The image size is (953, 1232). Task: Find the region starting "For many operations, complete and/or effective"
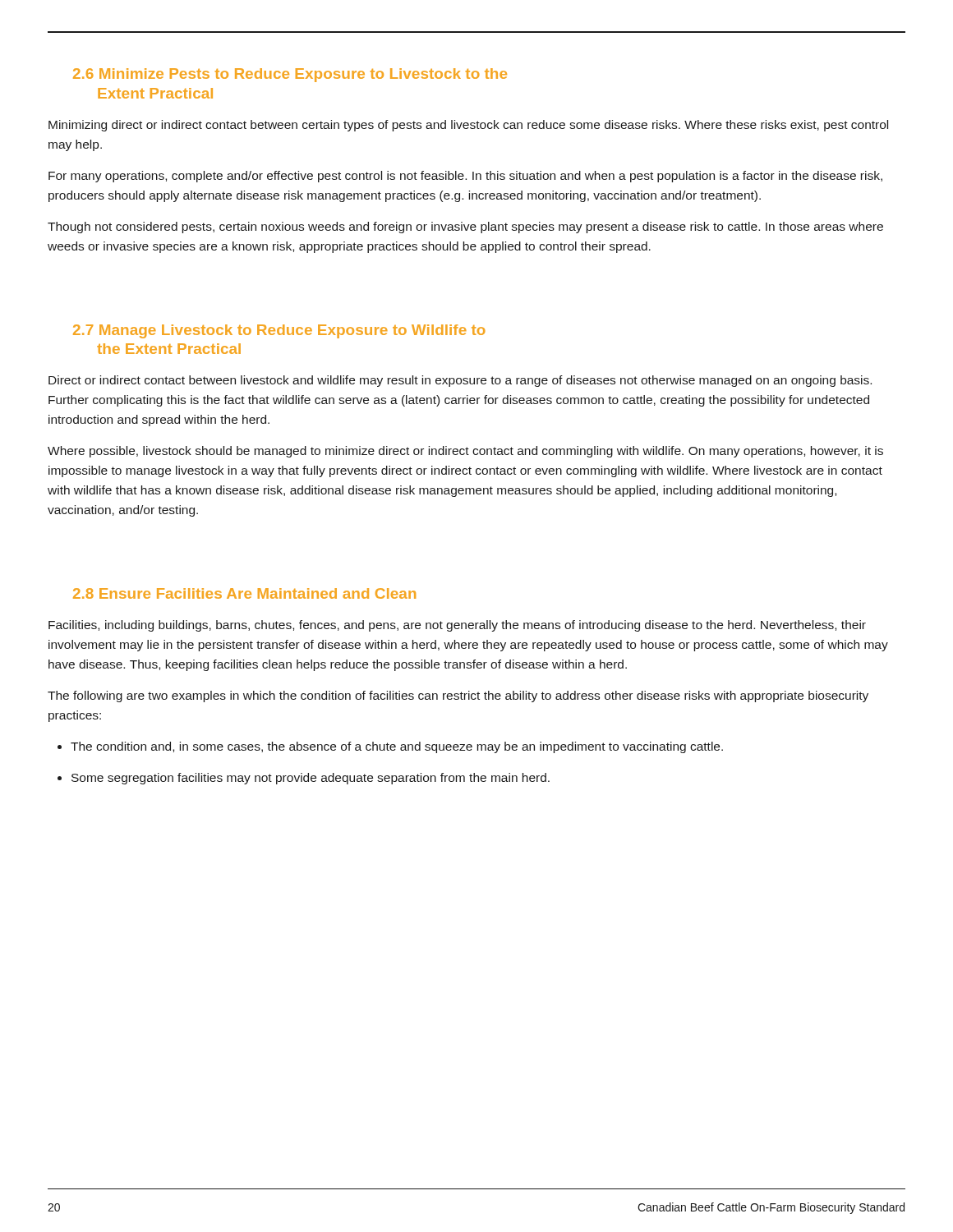click(x=476, y=185)
